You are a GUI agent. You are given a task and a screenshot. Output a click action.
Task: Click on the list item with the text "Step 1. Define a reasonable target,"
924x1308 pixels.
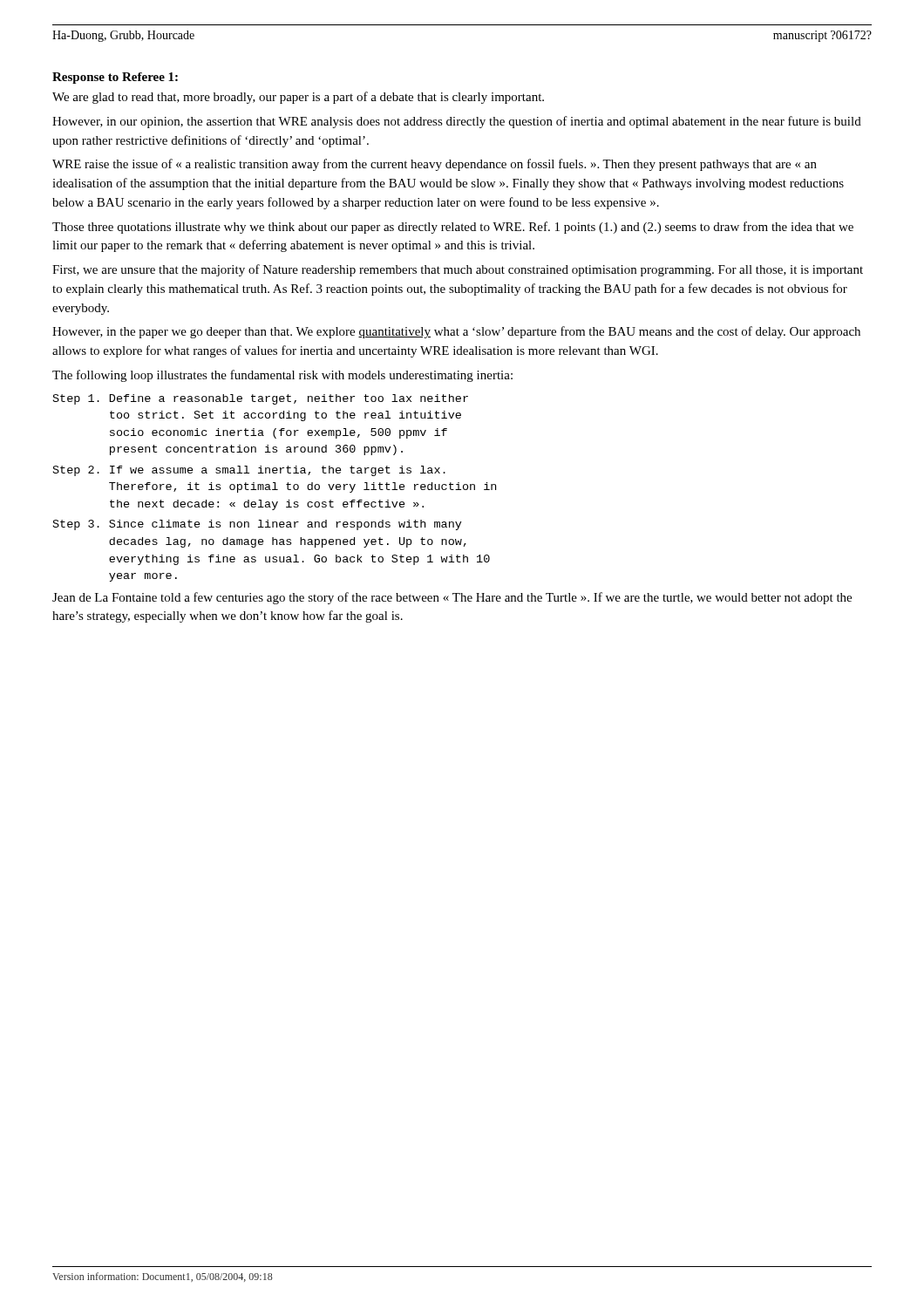tap(261, 424)
